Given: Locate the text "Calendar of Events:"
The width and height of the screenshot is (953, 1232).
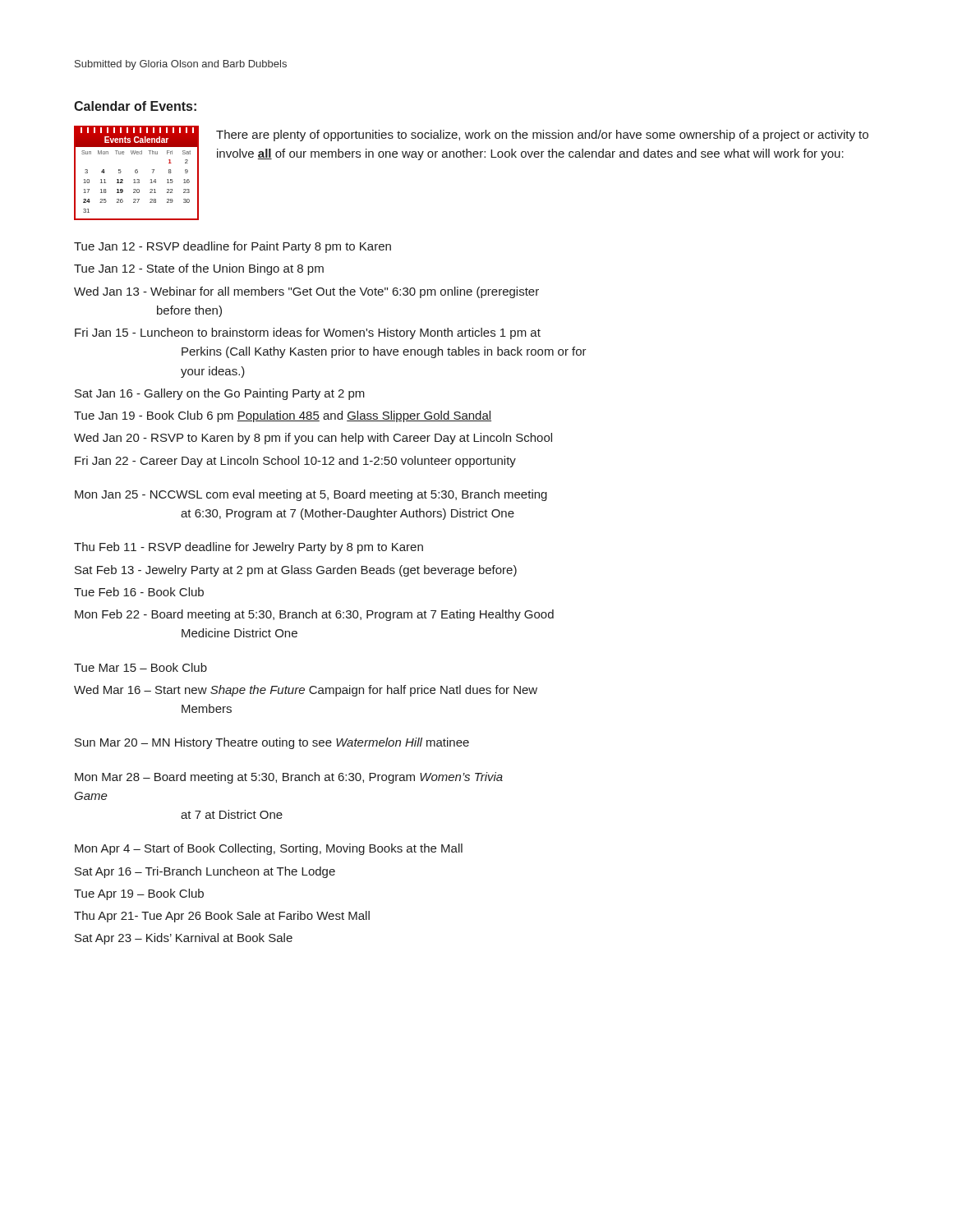Looking at the screenshot, I should click(x=136, y=106).
